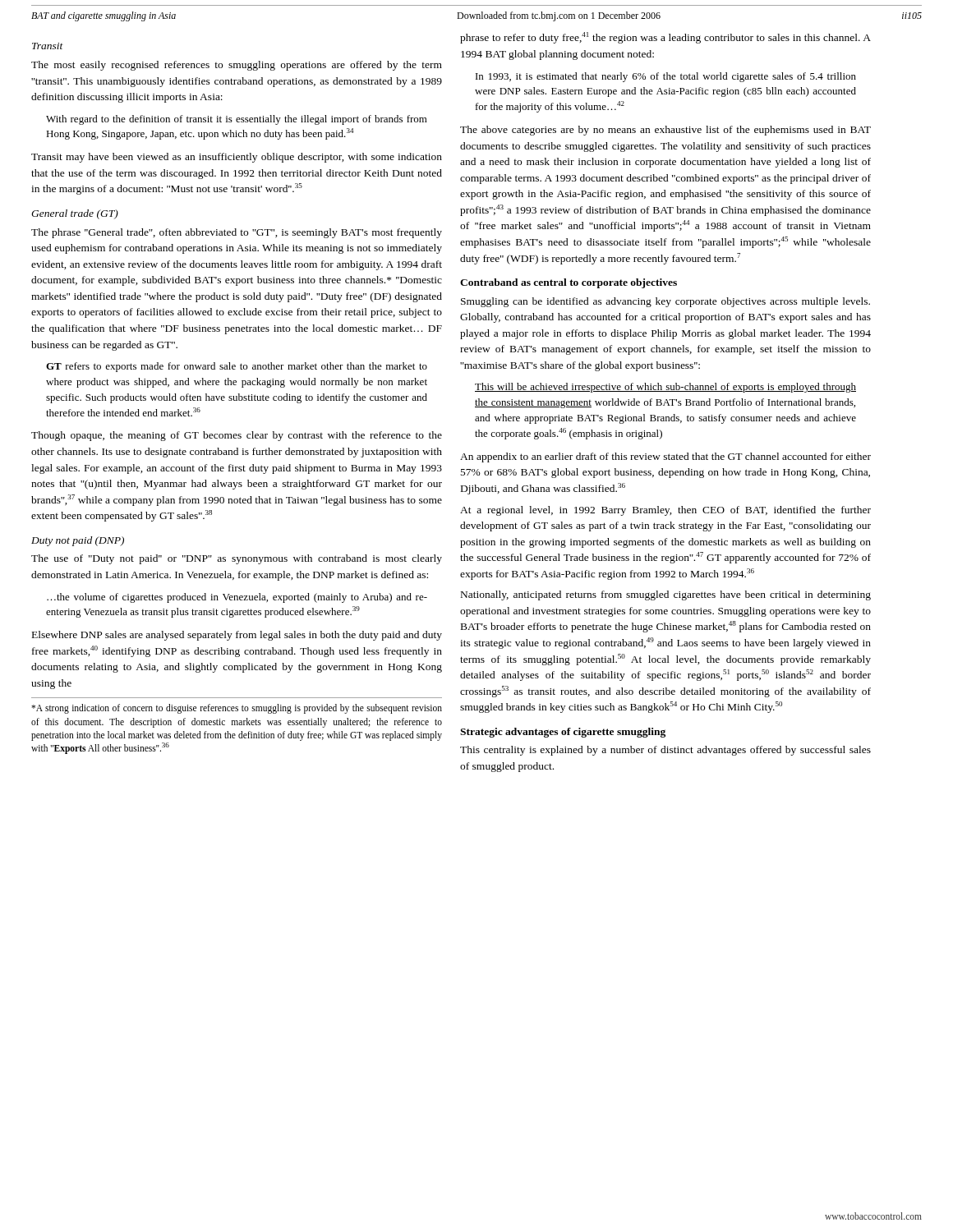
Task: Navigate to the element starting "The most easily recognised references to smuggling operations"
Action: pyautogui.click(x=237, y=81)
